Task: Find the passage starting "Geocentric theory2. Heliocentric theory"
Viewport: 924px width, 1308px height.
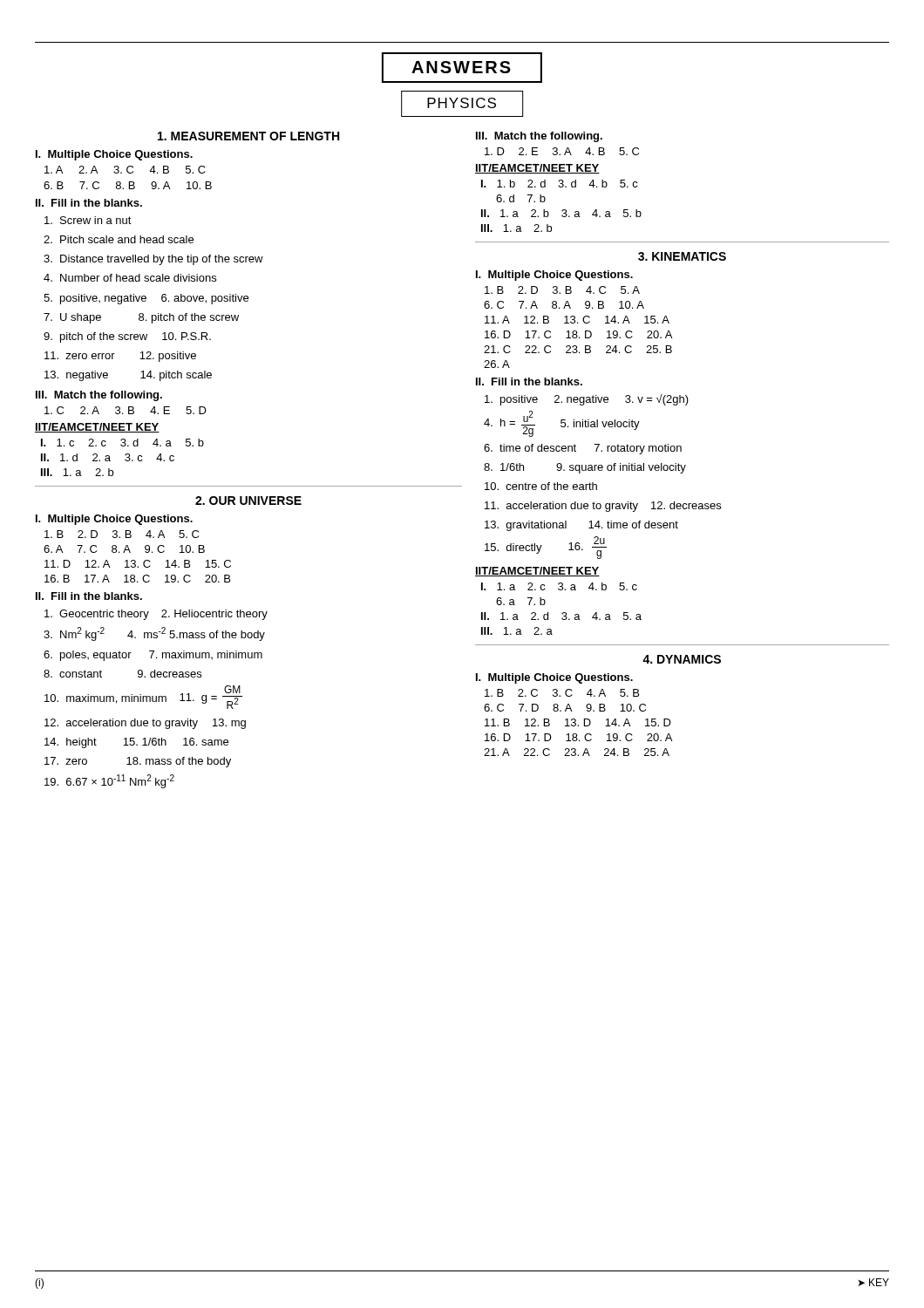Action: click(156, 614)
